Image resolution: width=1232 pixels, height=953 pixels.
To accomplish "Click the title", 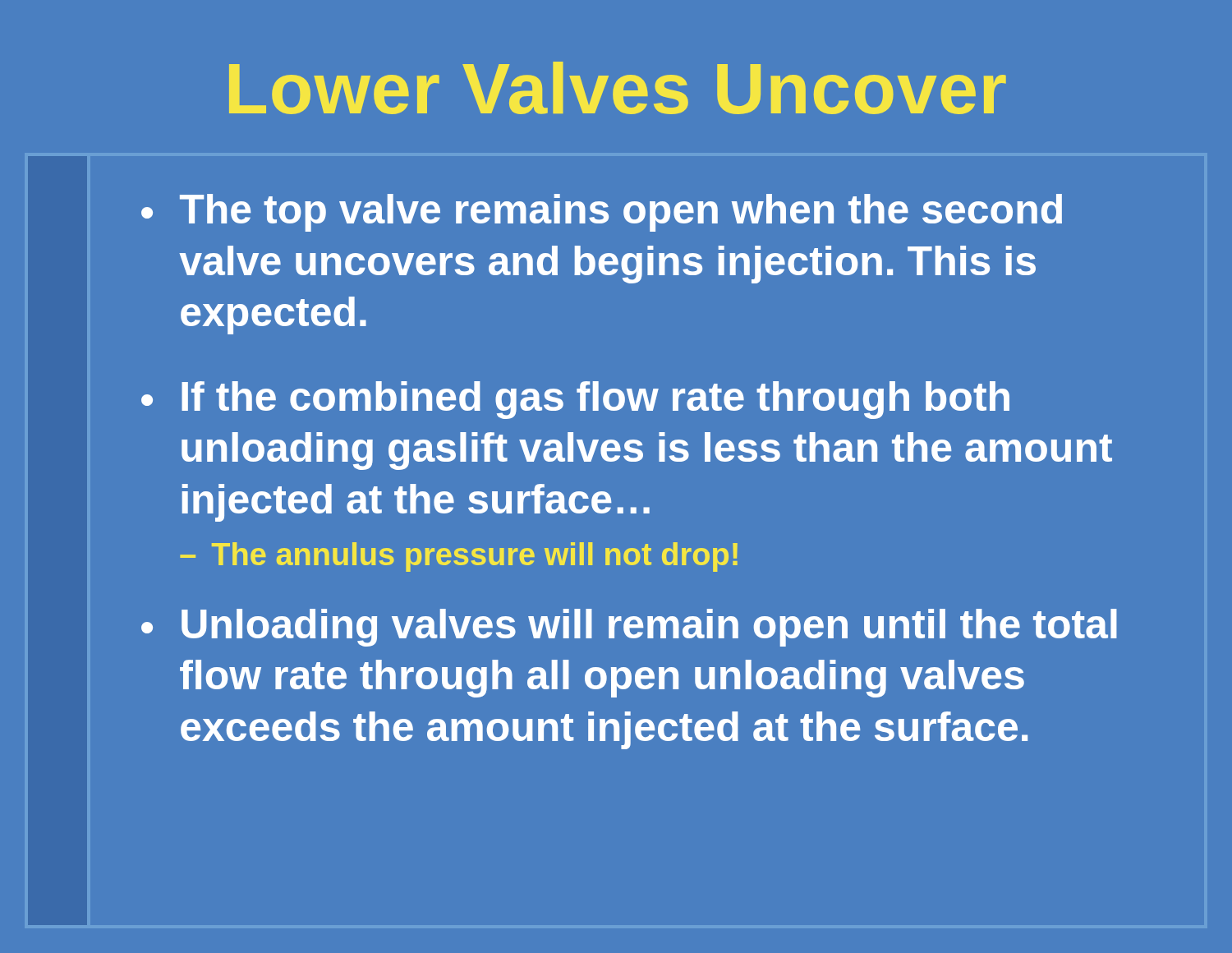I will click(616, 89).
